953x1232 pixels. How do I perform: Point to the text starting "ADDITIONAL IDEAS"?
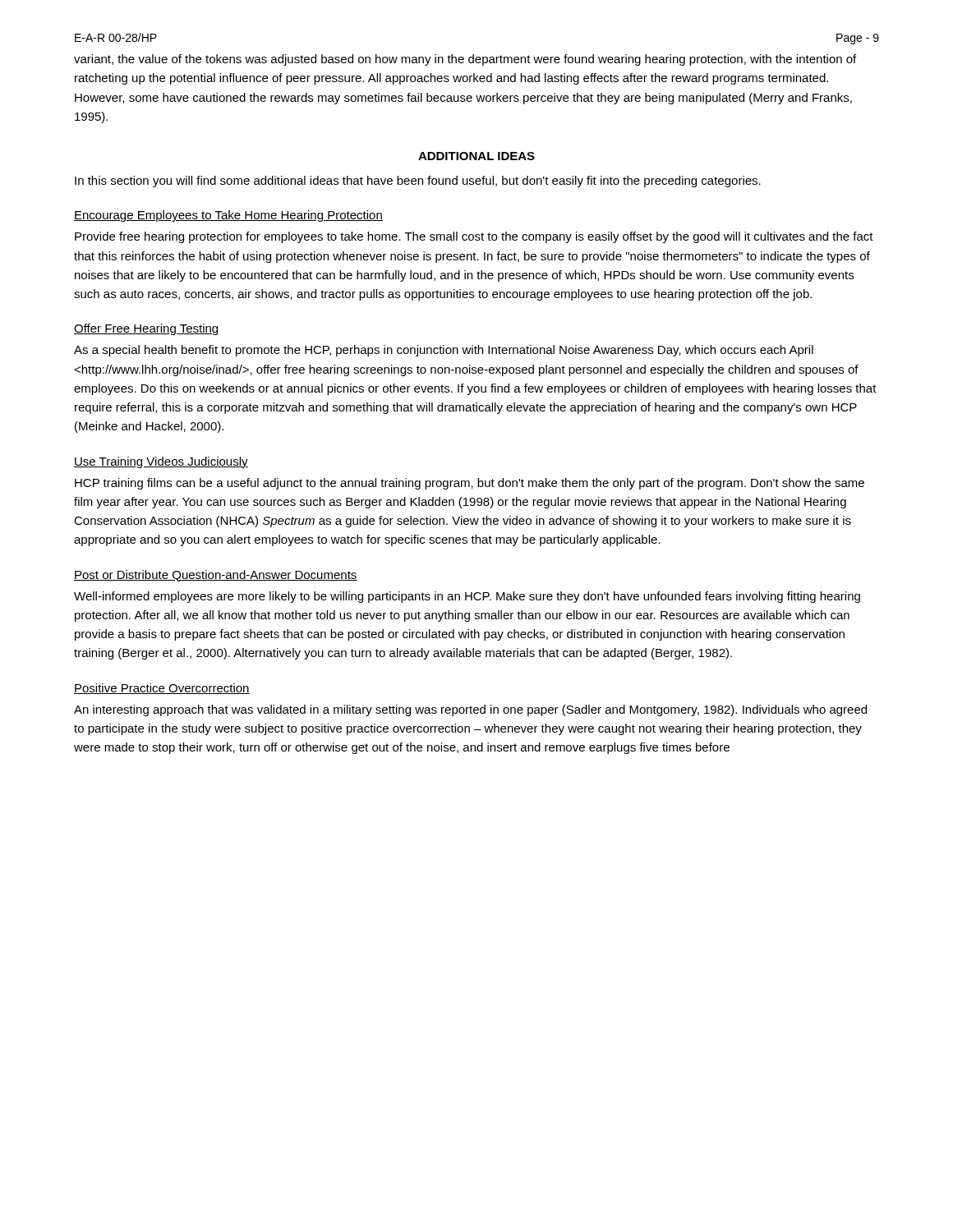pos(476,156)
